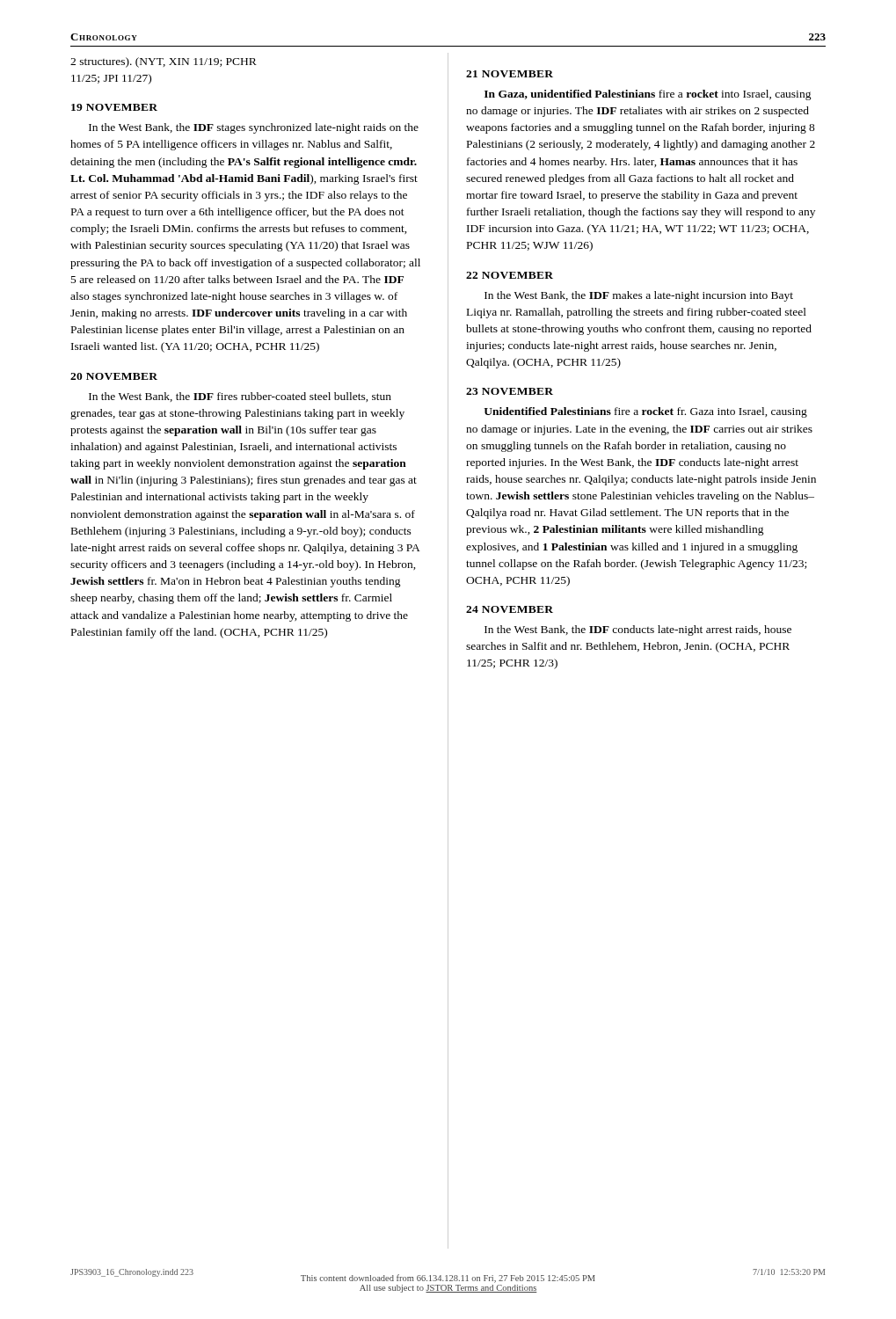896x1319 pixels.
Task: Point to "24 November"
Action: coord(510,609)
